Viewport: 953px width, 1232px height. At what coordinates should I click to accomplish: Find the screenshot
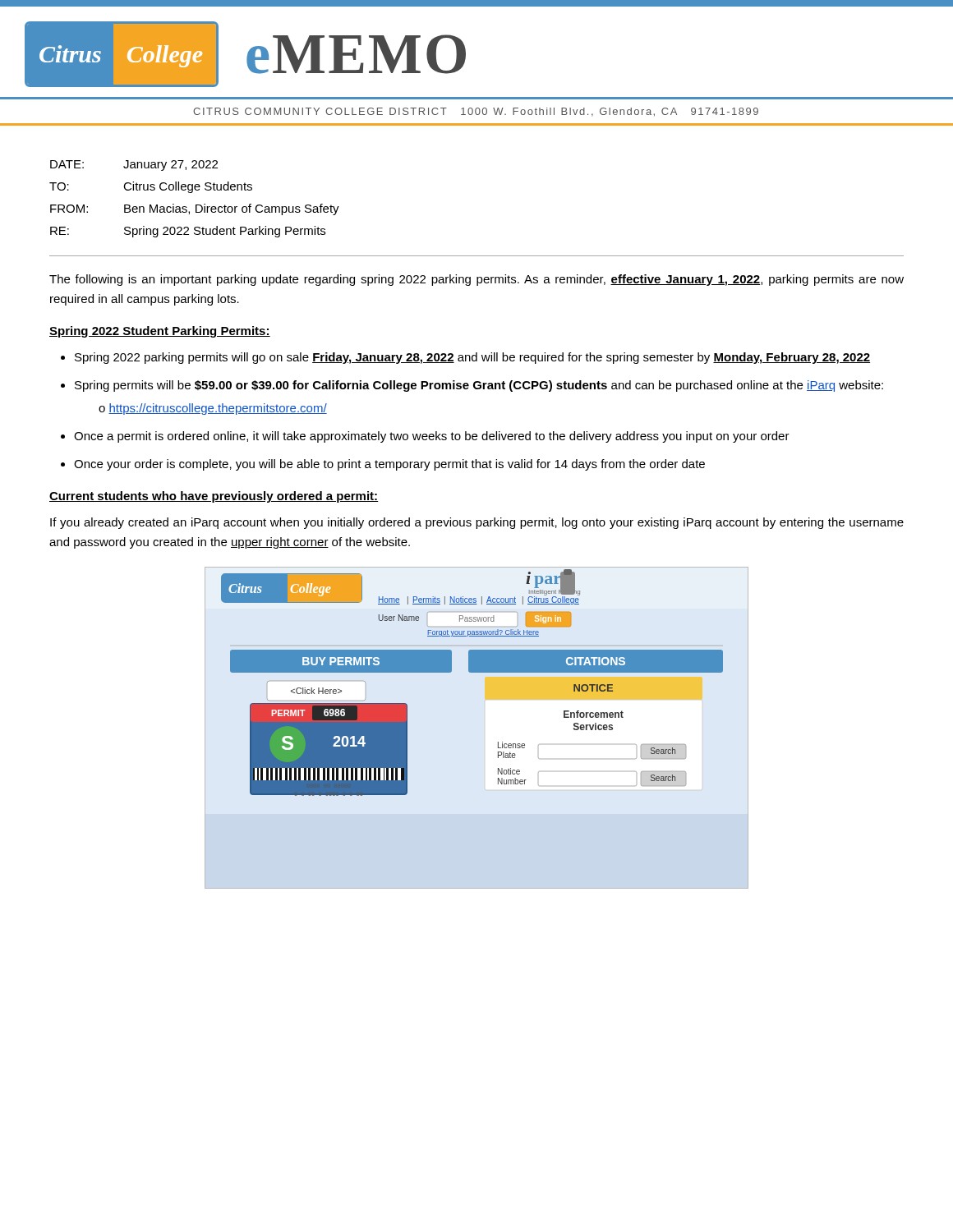(476, 728)
